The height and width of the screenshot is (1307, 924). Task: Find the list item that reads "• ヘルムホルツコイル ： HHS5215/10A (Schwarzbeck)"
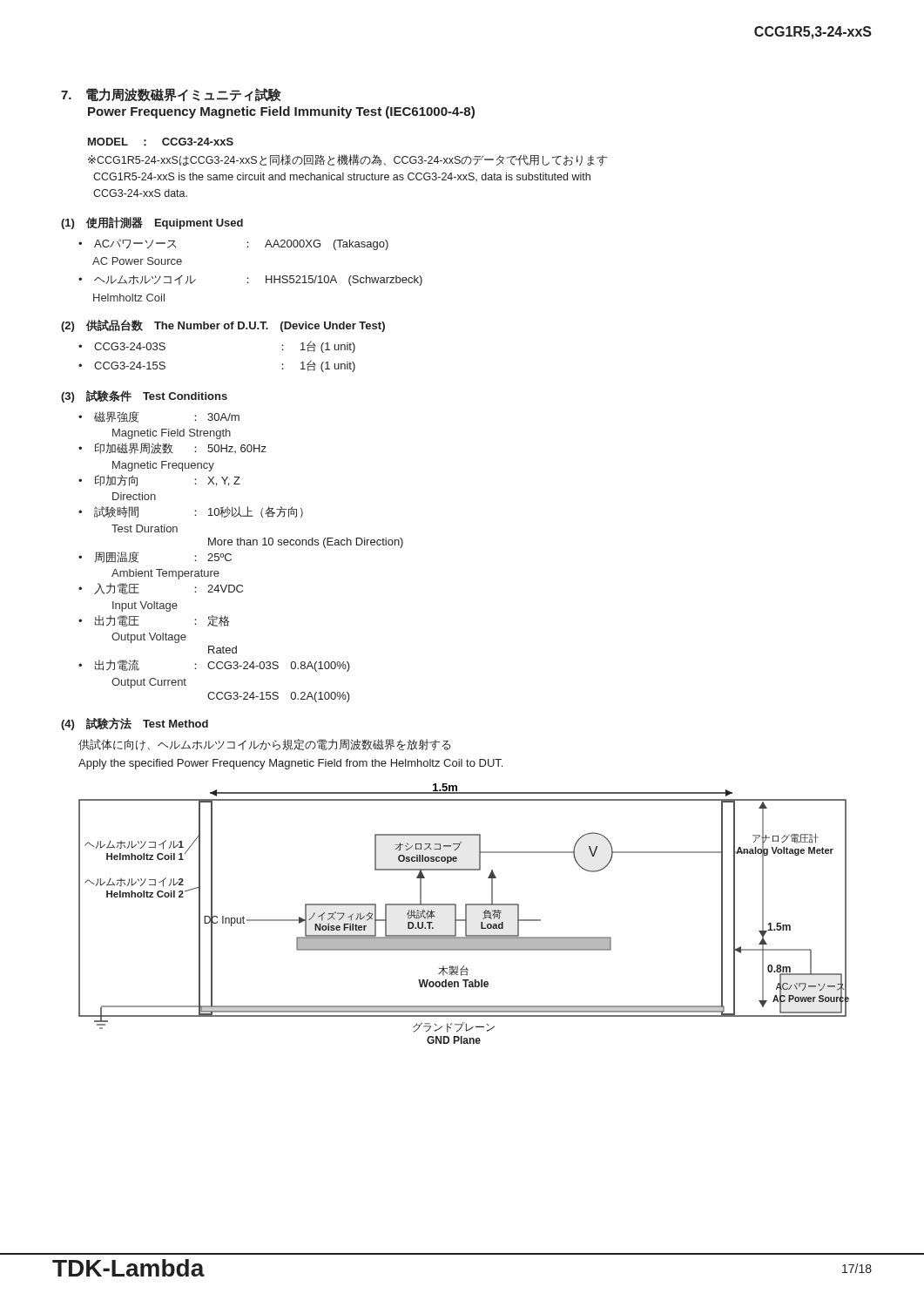(251, 280)
